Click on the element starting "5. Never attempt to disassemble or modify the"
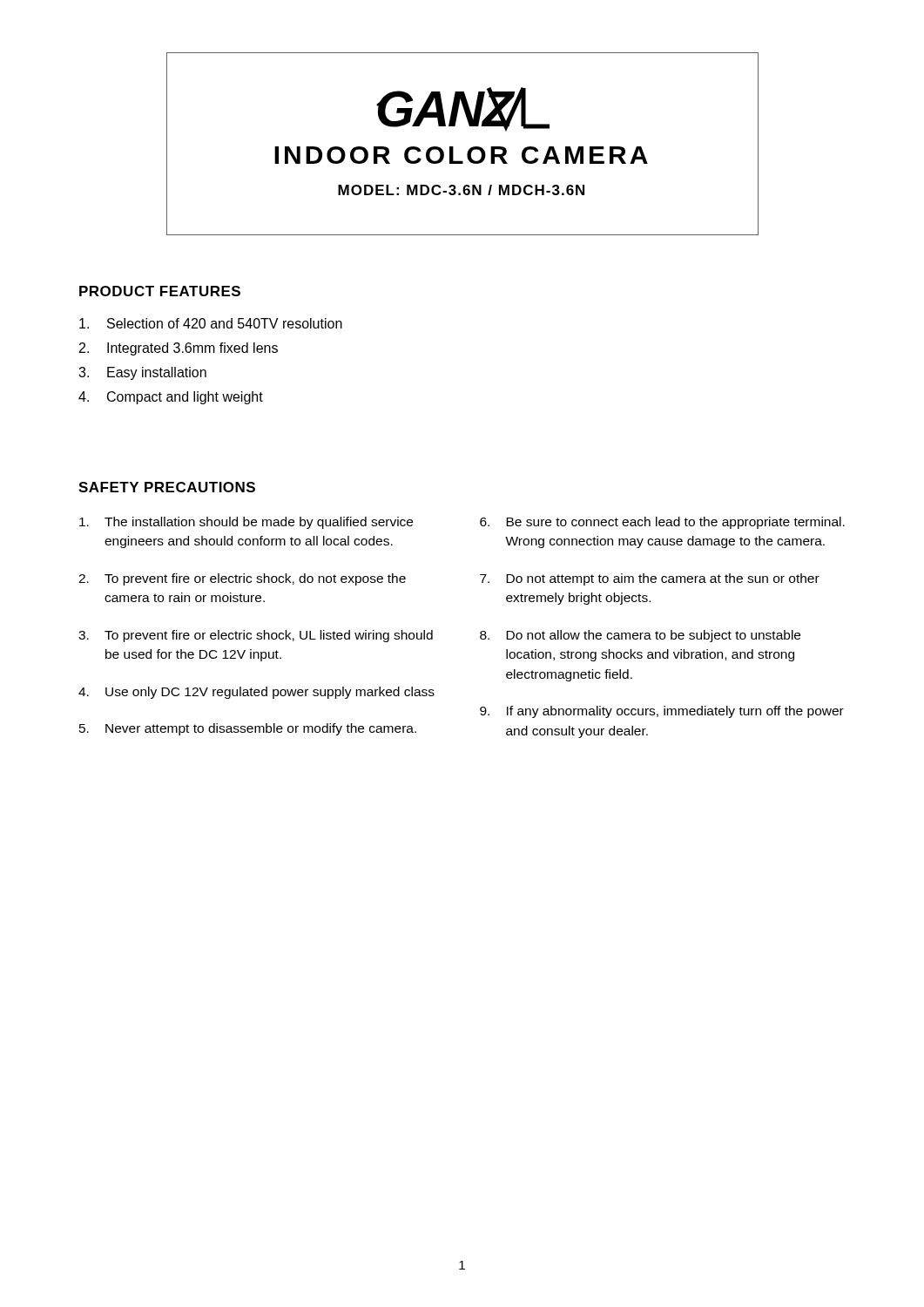 tap(248, 729)
